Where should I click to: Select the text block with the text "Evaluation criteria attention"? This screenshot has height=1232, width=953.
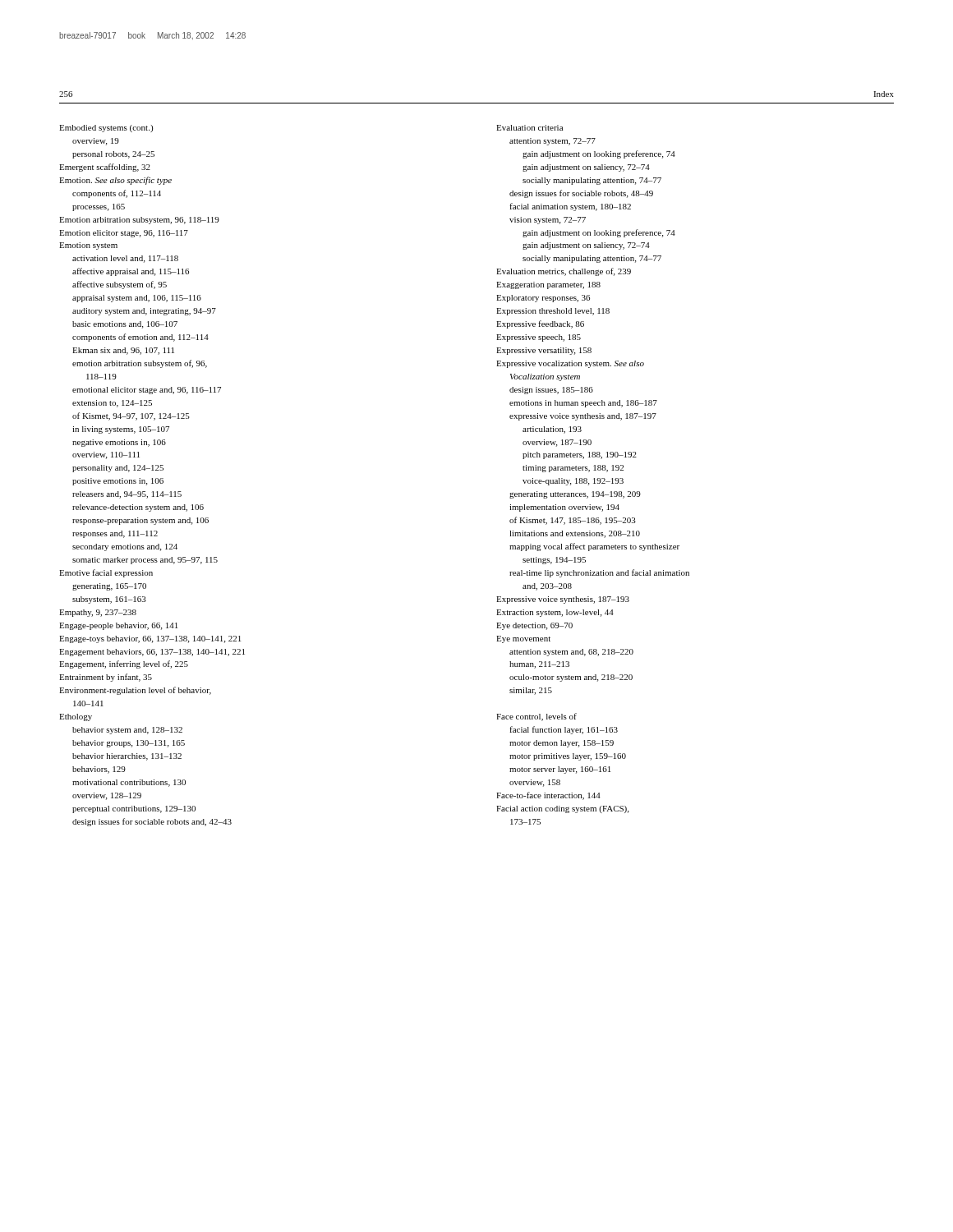tap(529, 128)
